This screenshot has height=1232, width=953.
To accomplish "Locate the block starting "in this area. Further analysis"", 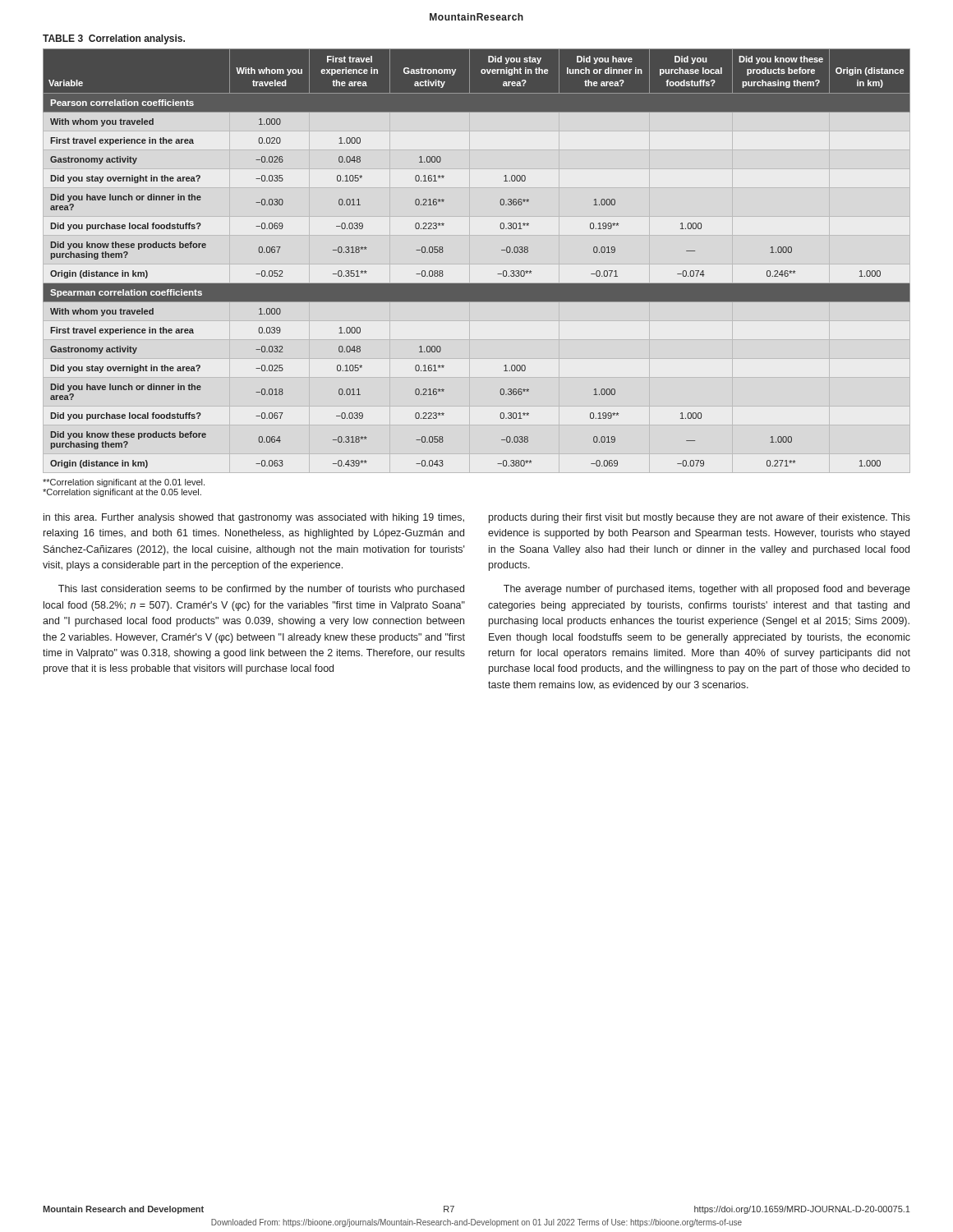I will tap(254, 594).
